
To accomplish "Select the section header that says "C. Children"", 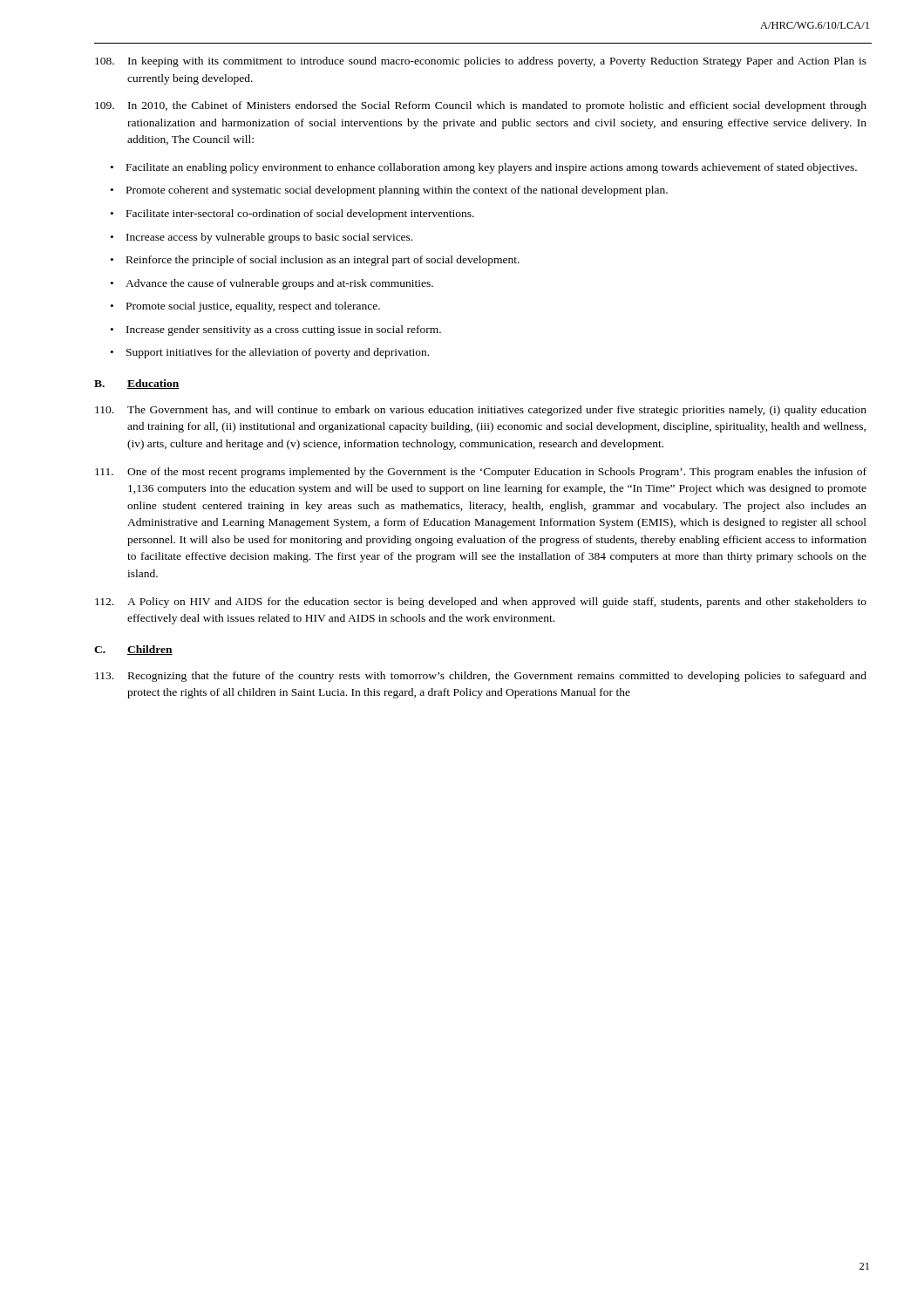I will pos(133,649).
